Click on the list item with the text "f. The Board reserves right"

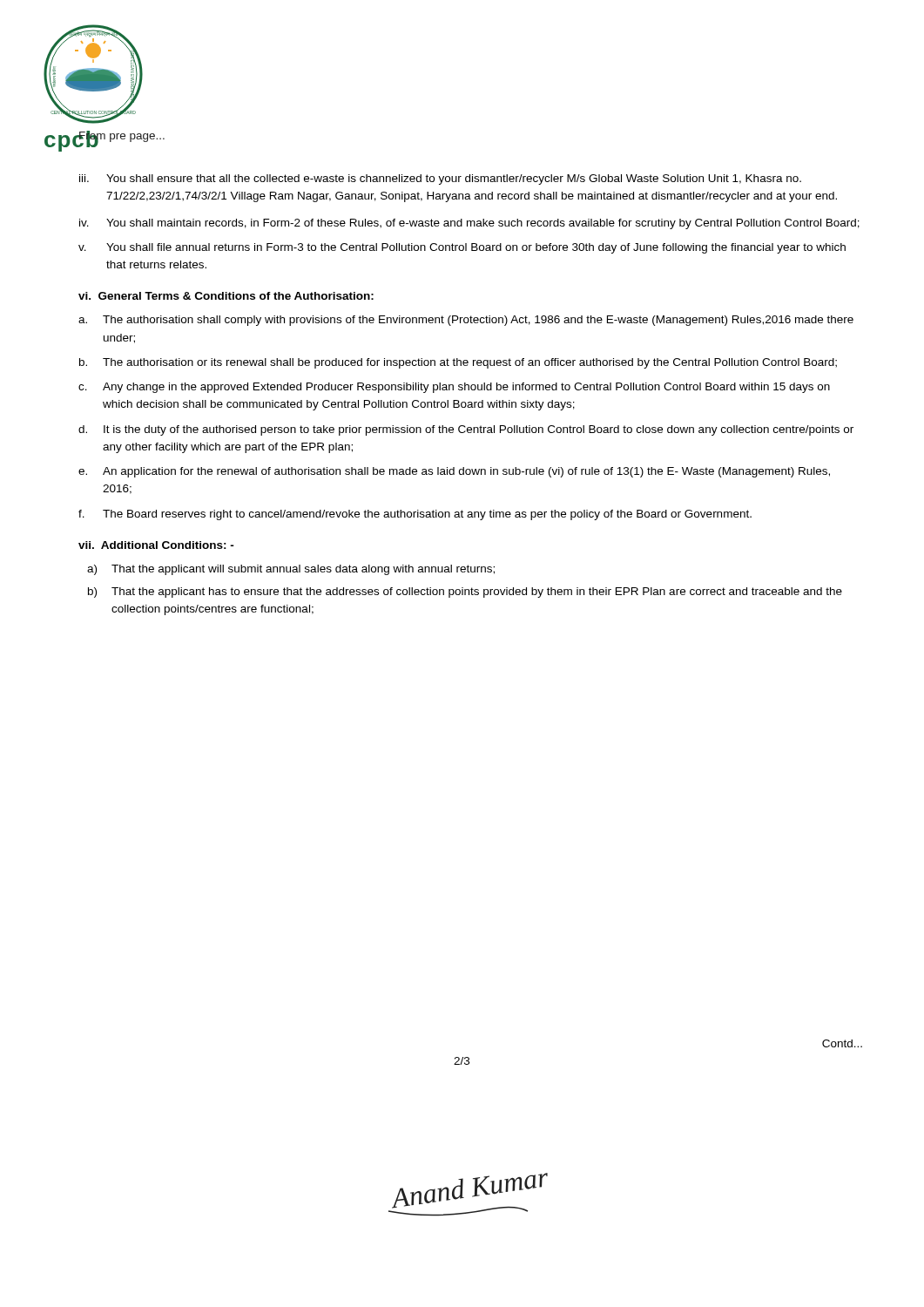click(x=415, y=514)
